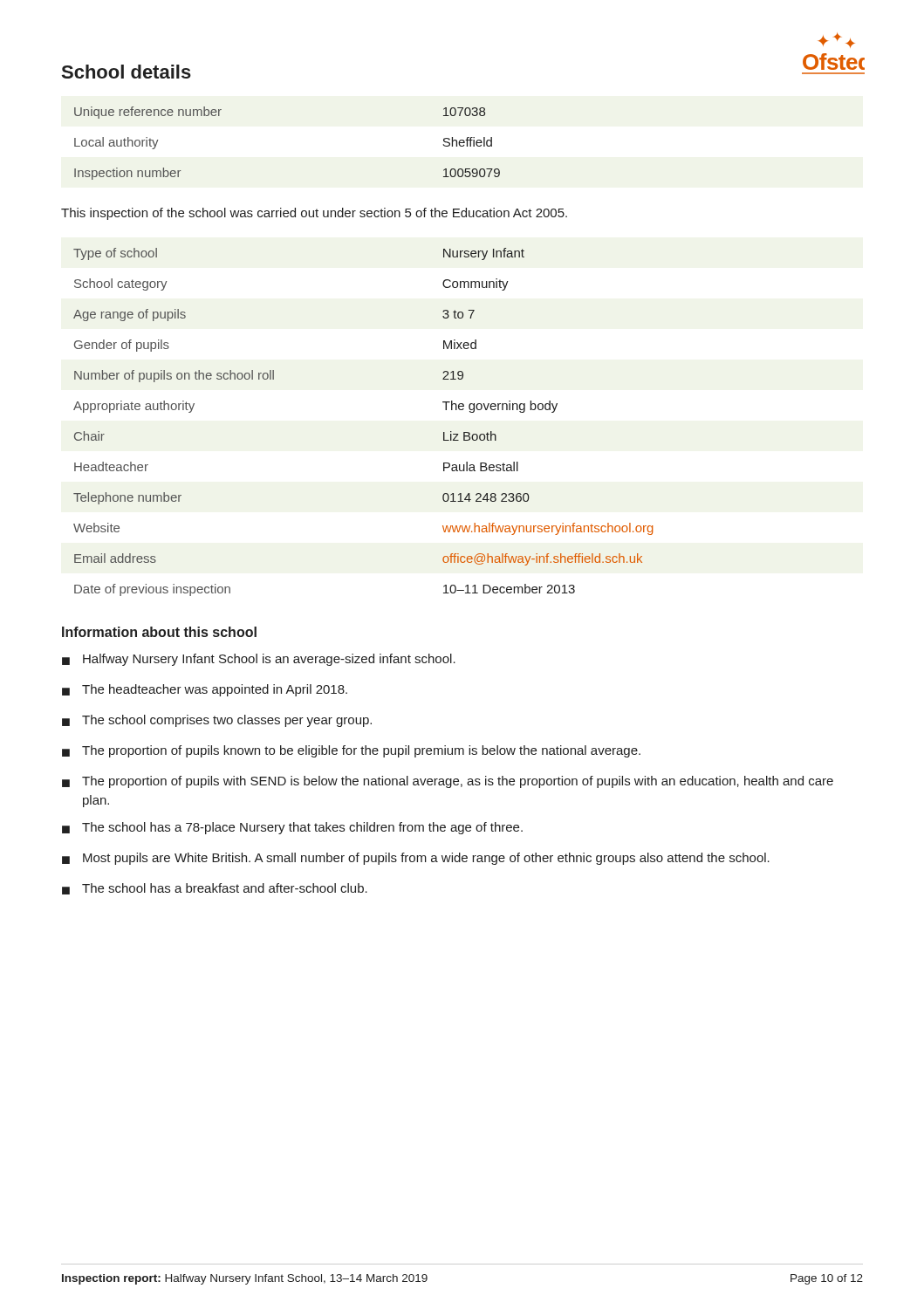Viewport: 924px width, 1309px height.
Task: Locate the section header that opens with "Information about this"
Action: [x=159, y=632]
